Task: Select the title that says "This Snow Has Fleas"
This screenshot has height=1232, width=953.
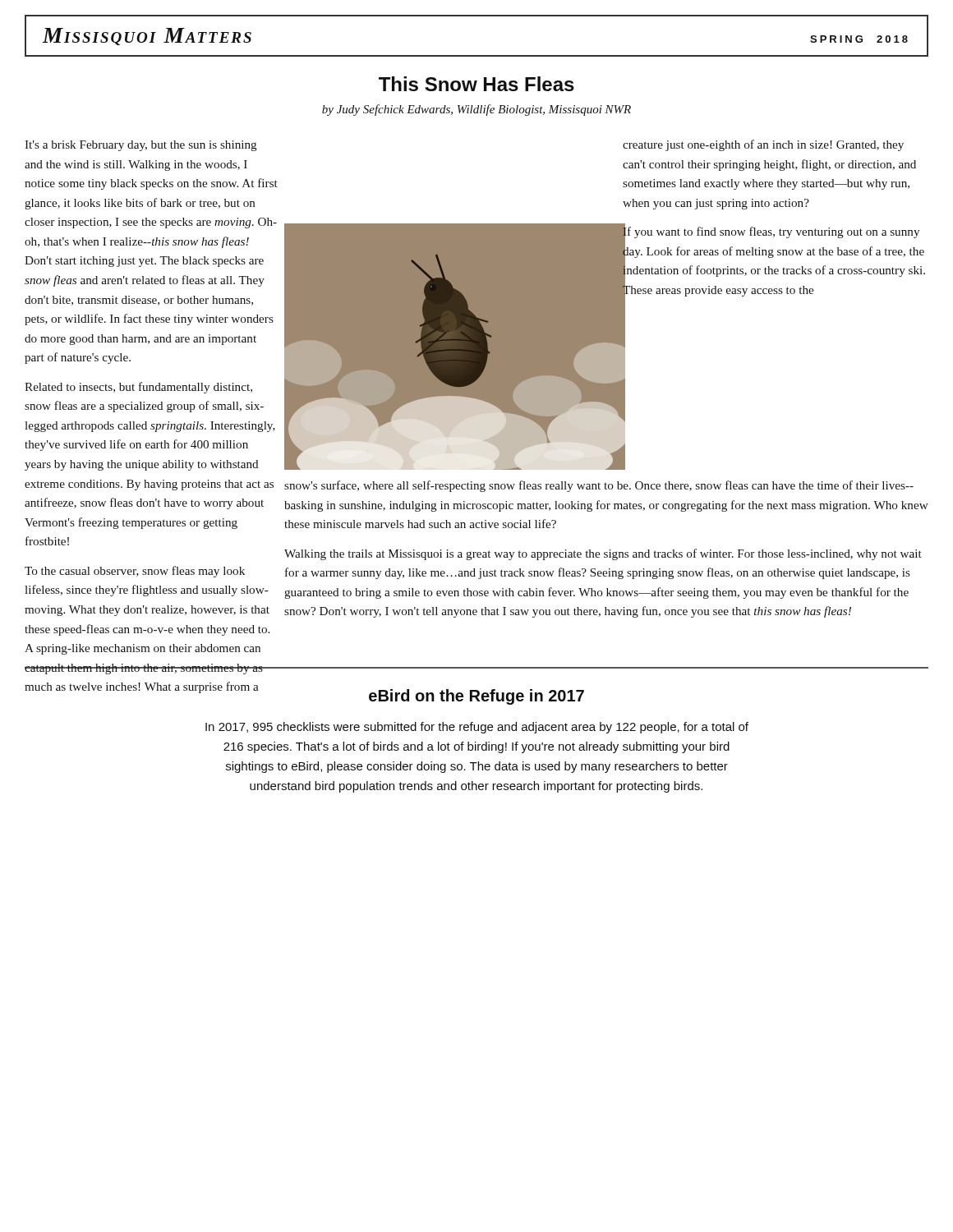Action: [476, 84]
